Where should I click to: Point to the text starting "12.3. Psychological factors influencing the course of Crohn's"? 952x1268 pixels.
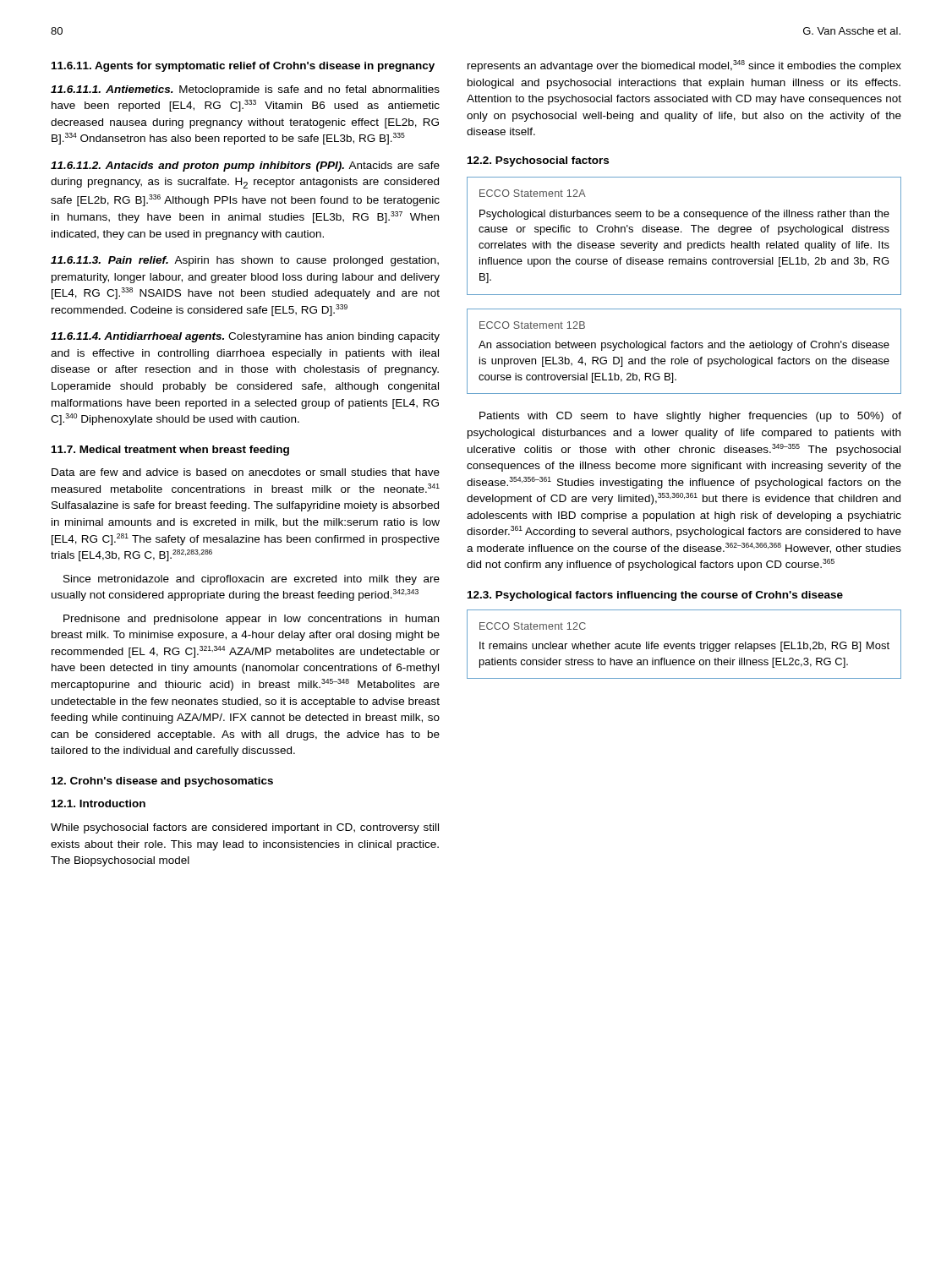point(655,595)
